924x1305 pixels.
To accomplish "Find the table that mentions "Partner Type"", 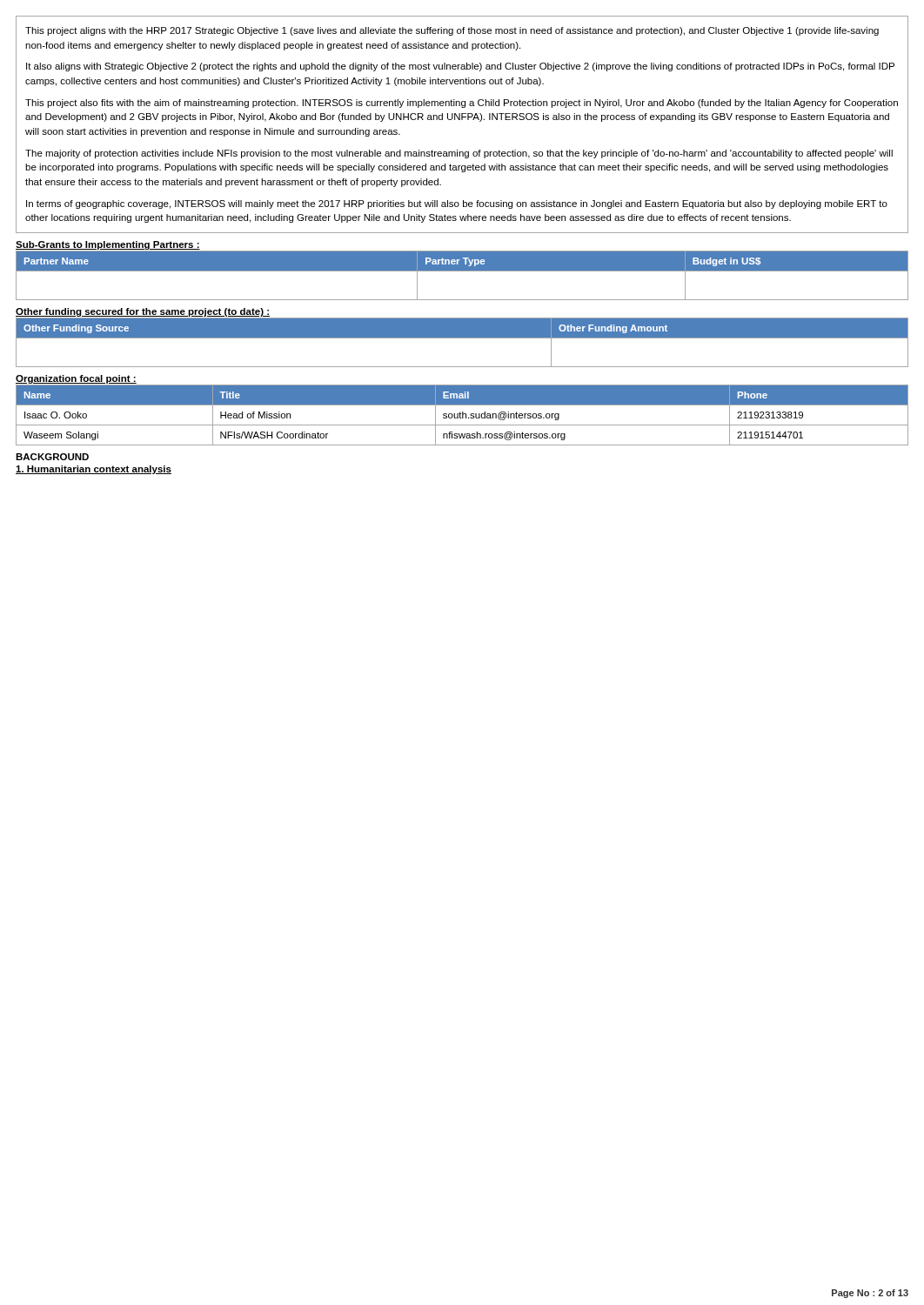I will [x=462, y=275].
